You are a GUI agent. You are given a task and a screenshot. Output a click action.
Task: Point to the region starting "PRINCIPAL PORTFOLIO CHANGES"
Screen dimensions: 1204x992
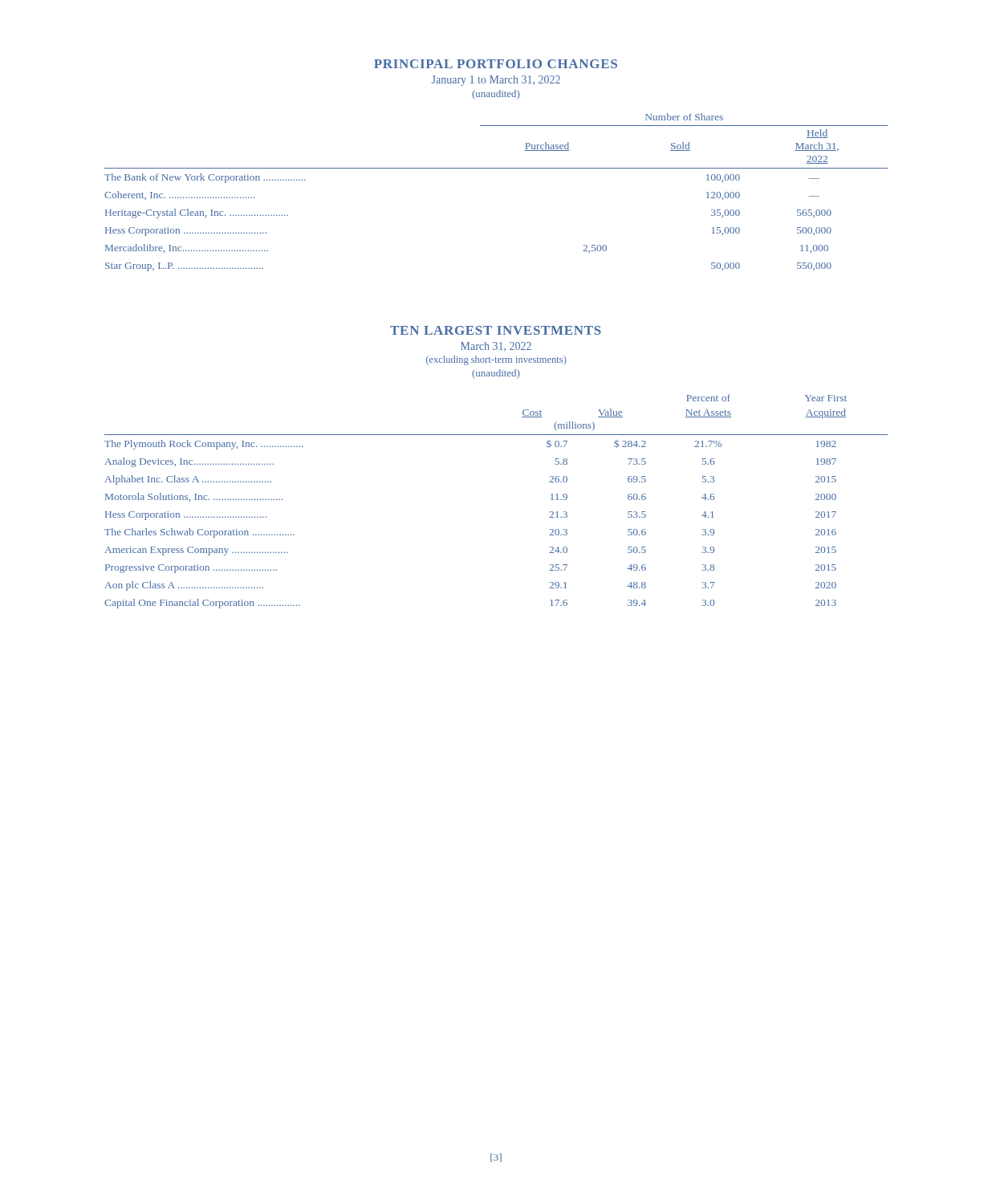pos(496,64)
